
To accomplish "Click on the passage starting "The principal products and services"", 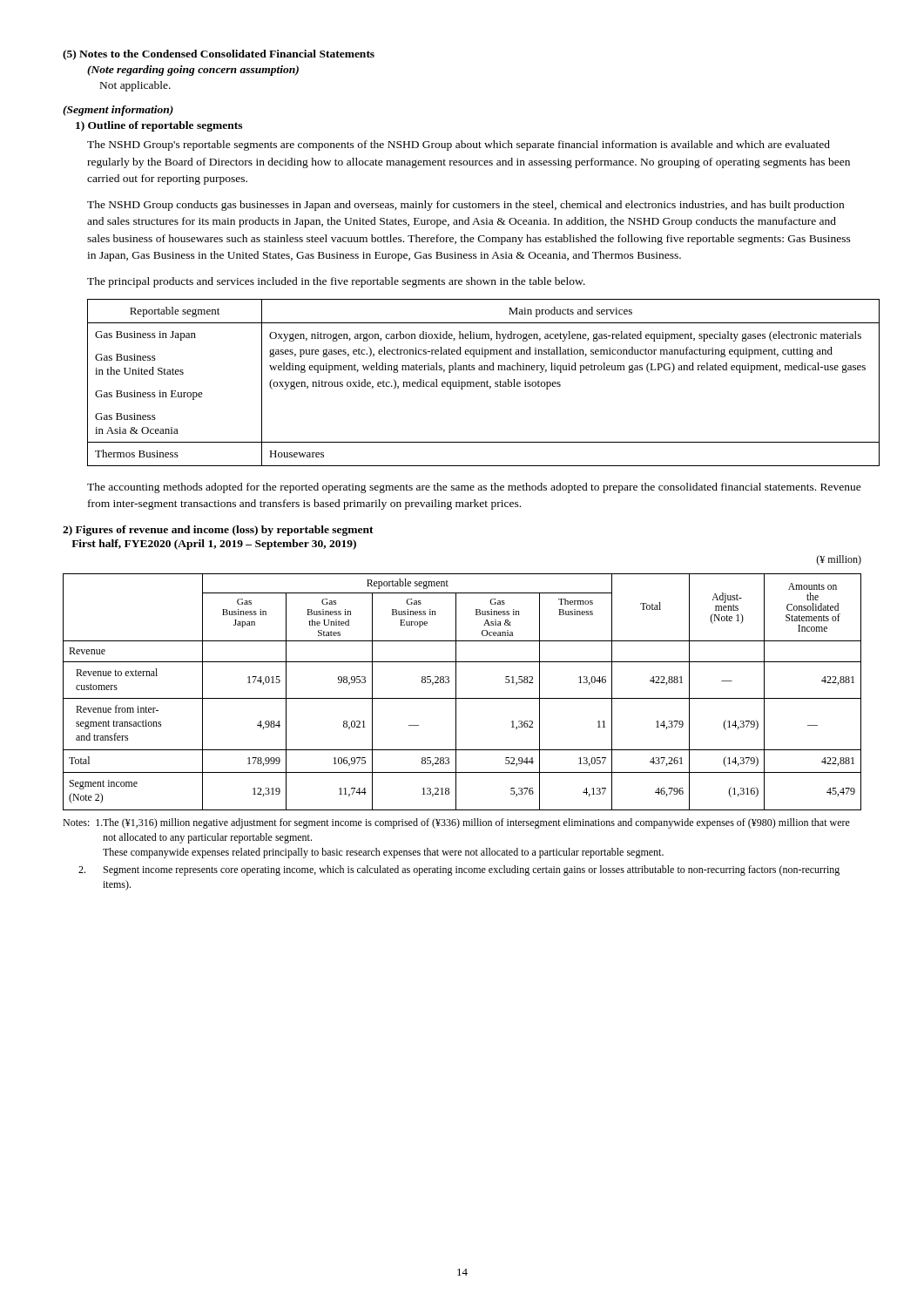I will coord(336,281).
